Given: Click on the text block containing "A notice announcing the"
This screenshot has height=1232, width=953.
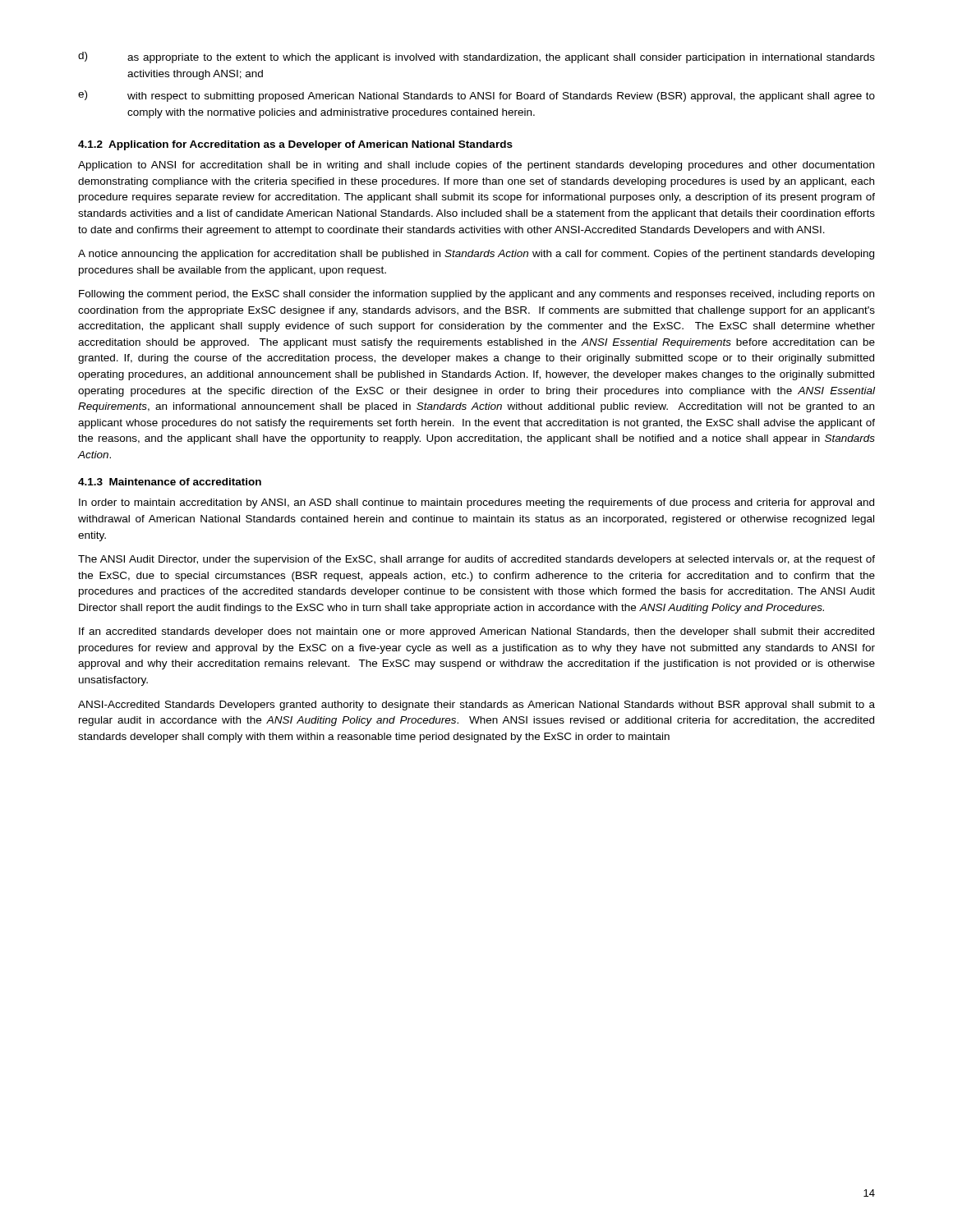Looking at the screenshot, I should (x=476, y=261).
